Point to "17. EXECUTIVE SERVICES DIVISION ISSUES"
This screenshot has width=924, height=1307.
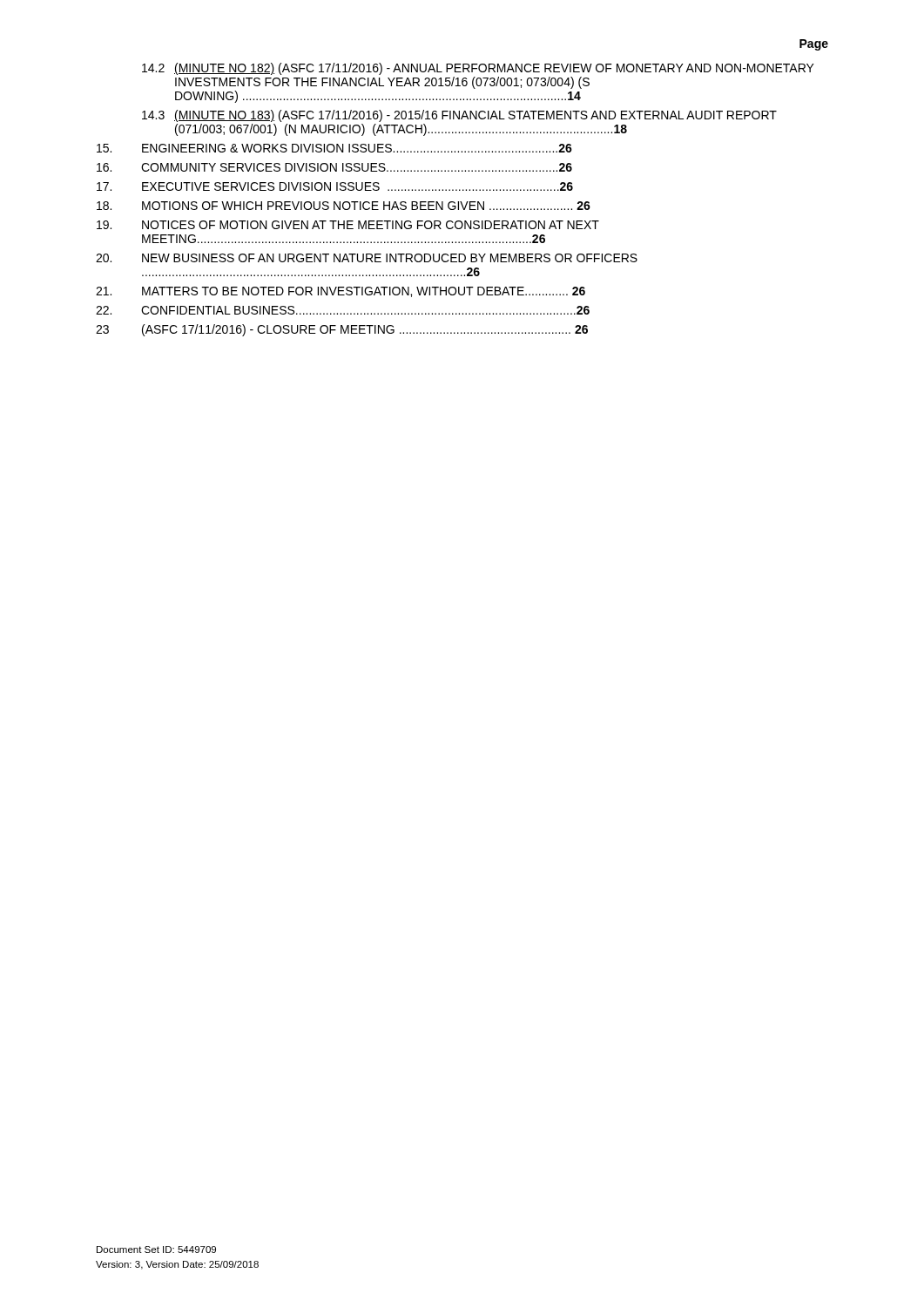(x=462, y=186)
